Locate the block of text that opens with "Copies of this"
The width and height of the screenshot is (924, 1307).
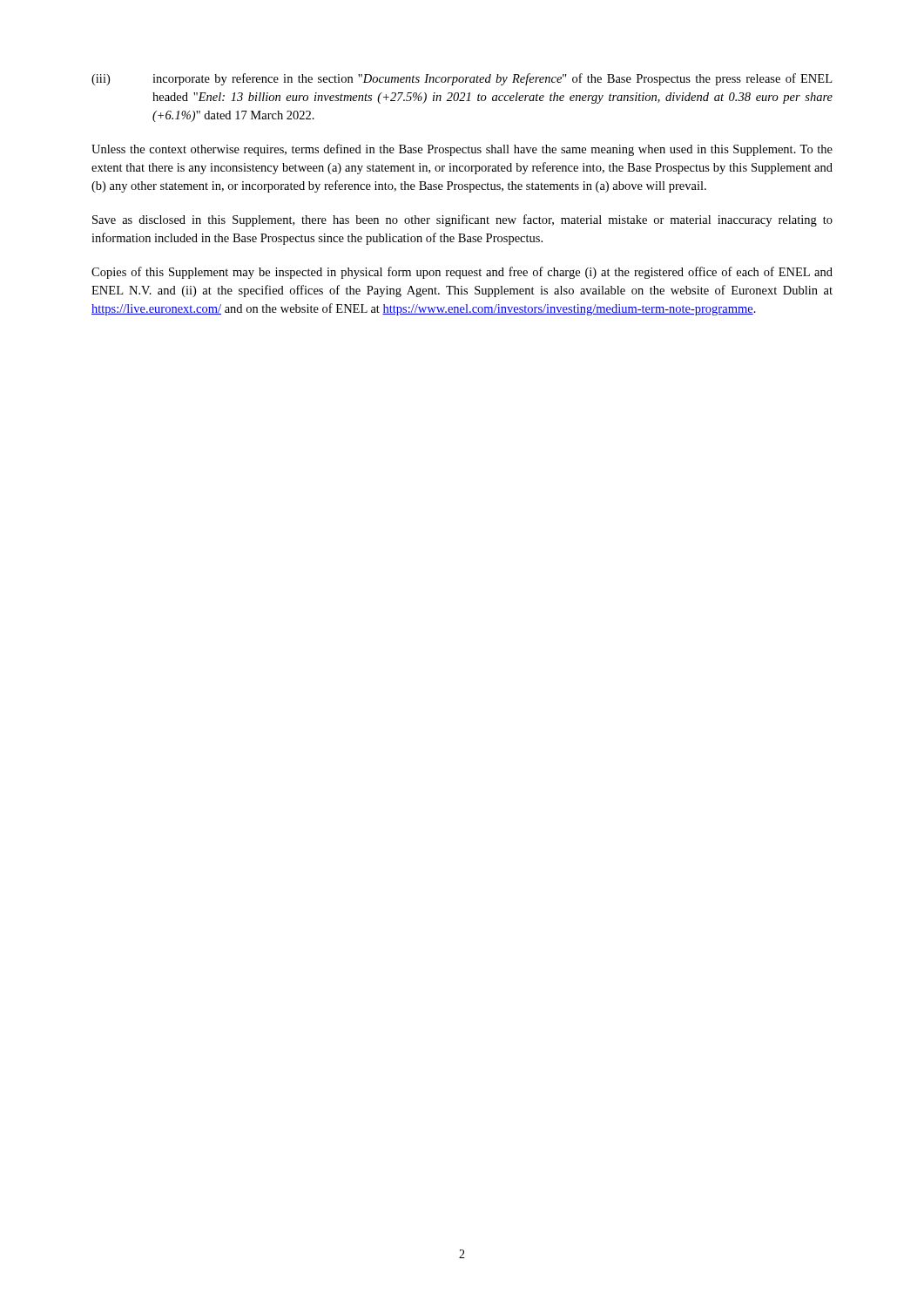tap(462, 290)
